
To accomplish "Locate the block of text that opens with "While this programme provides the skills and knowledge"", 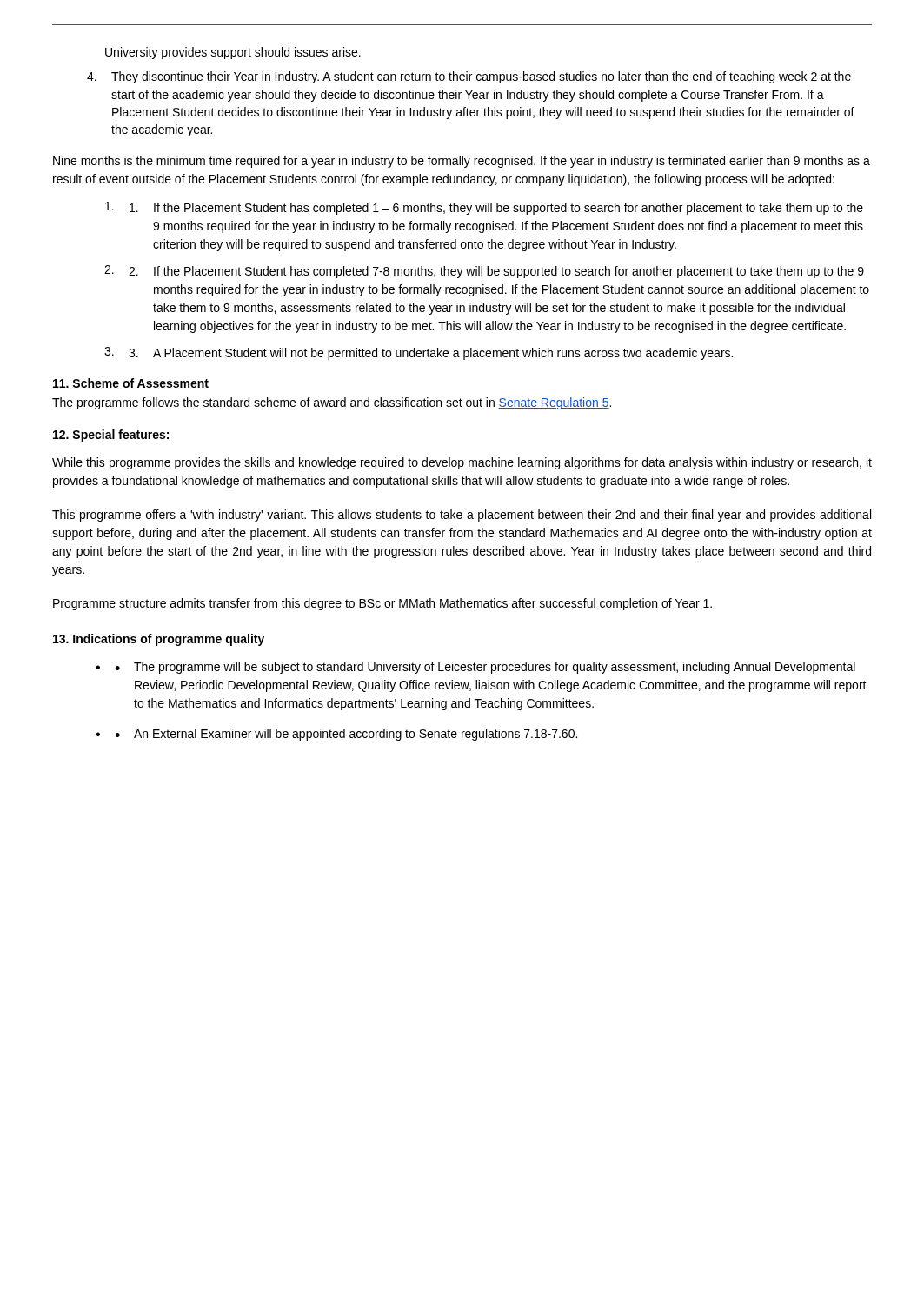I will (462, 472).
